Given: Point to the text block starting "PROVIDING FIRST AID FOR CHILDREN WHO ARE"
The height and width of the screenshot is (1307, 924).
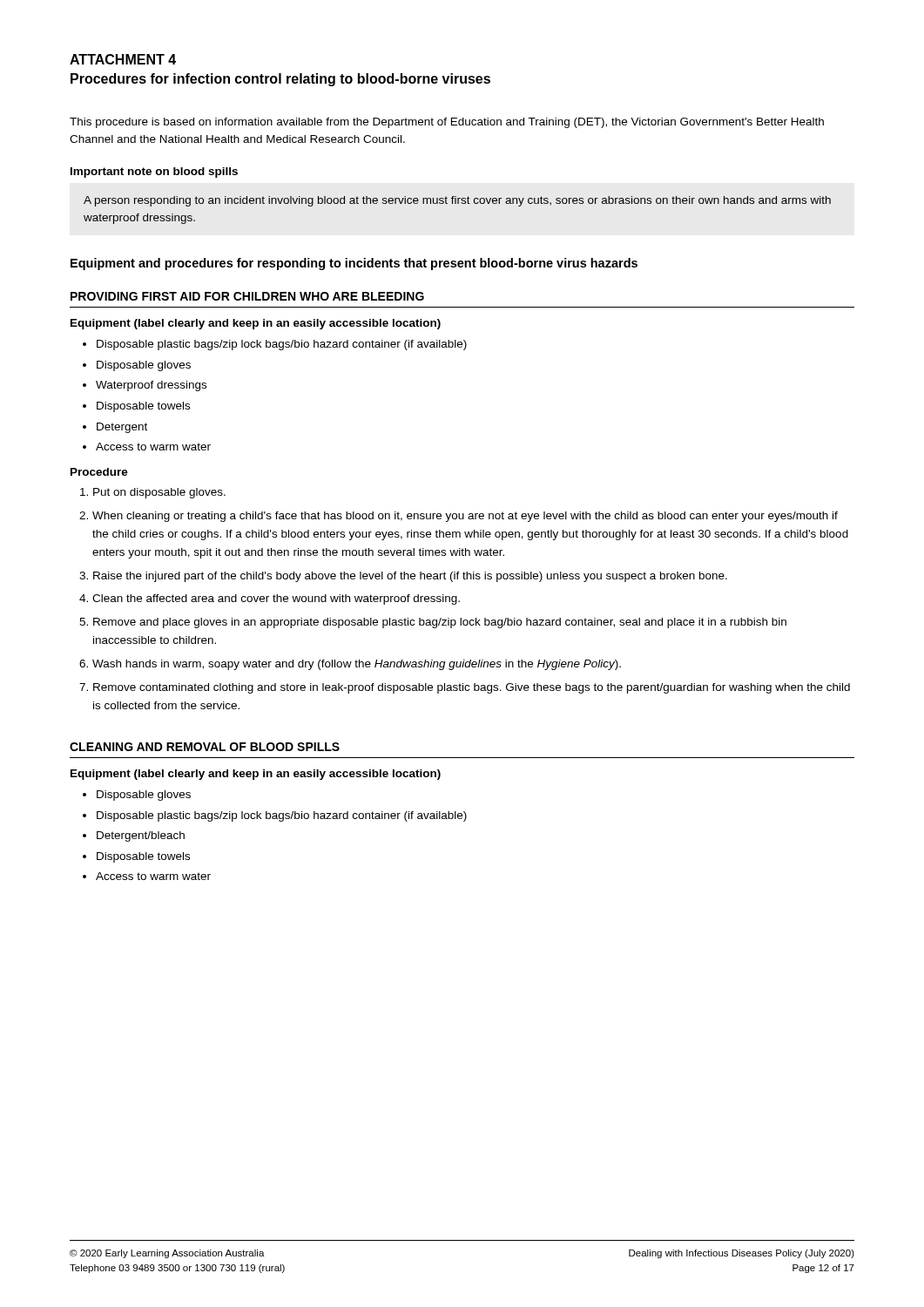Looking at the screenshot, I should [x=247, y=296].
